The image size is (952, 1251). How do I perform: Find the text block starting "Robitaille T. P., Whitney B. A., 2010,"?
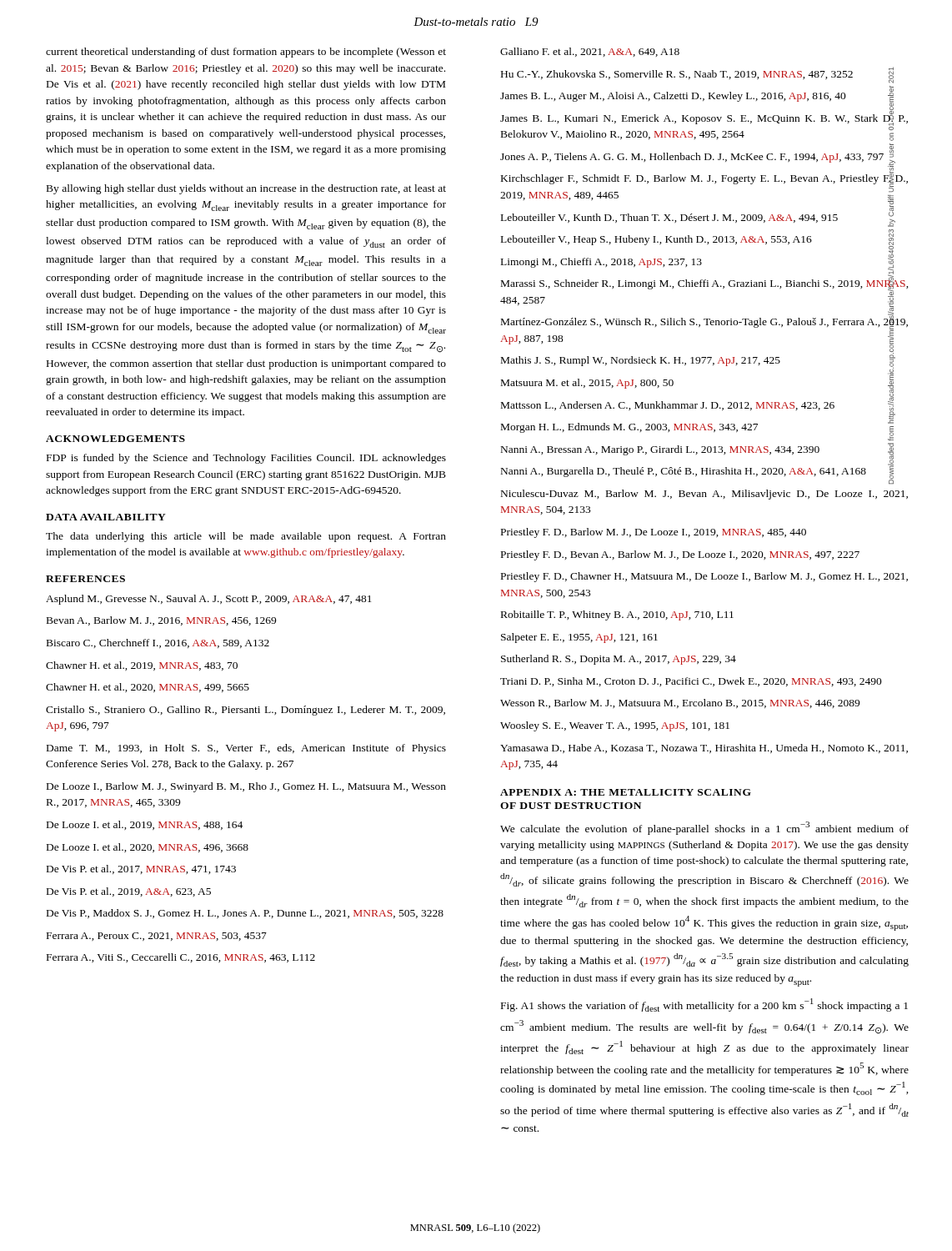click(x=704, y=615)
